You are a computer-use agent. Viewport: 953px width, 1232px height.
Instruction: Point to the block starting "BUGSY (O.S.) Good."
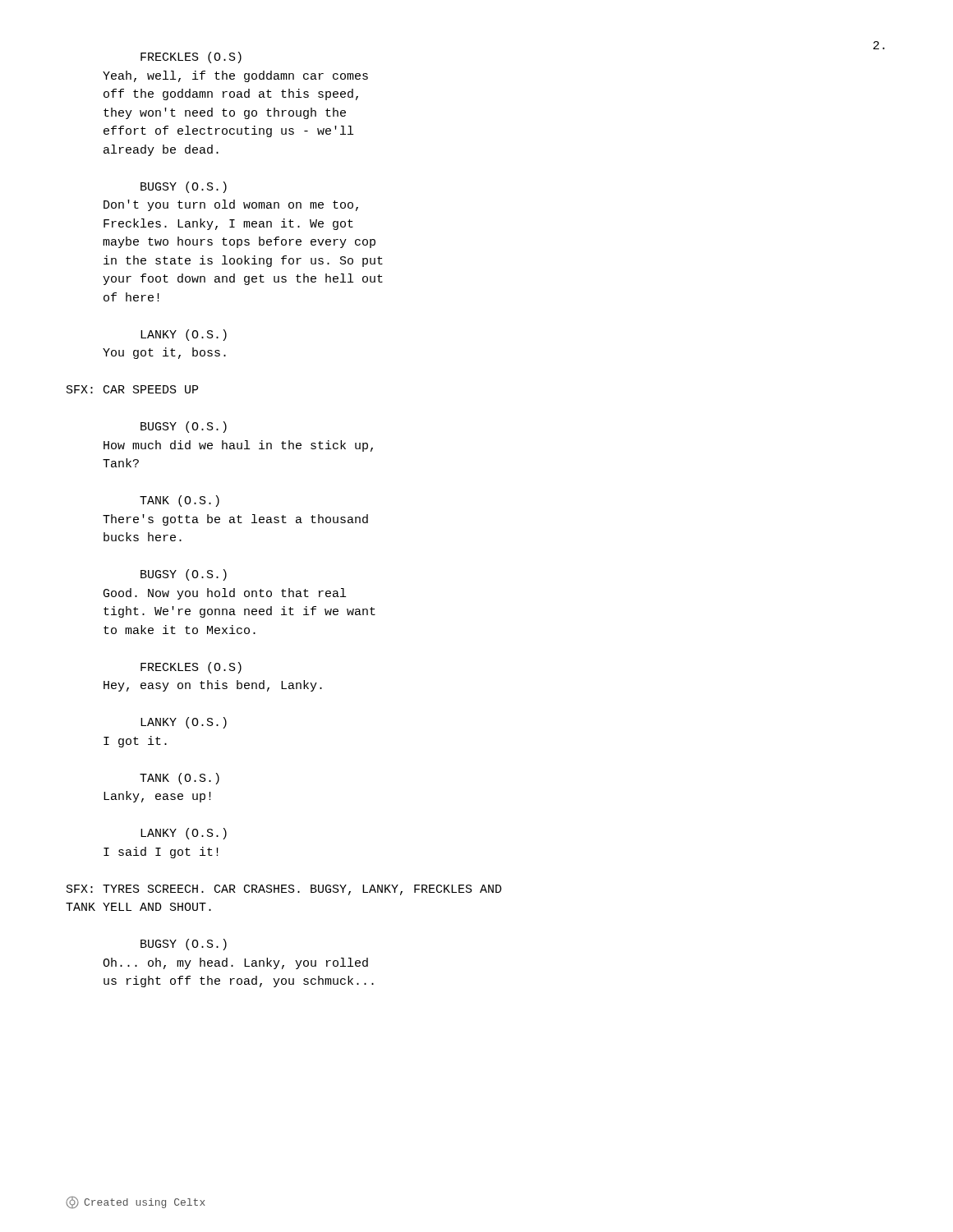coord(221,603)
